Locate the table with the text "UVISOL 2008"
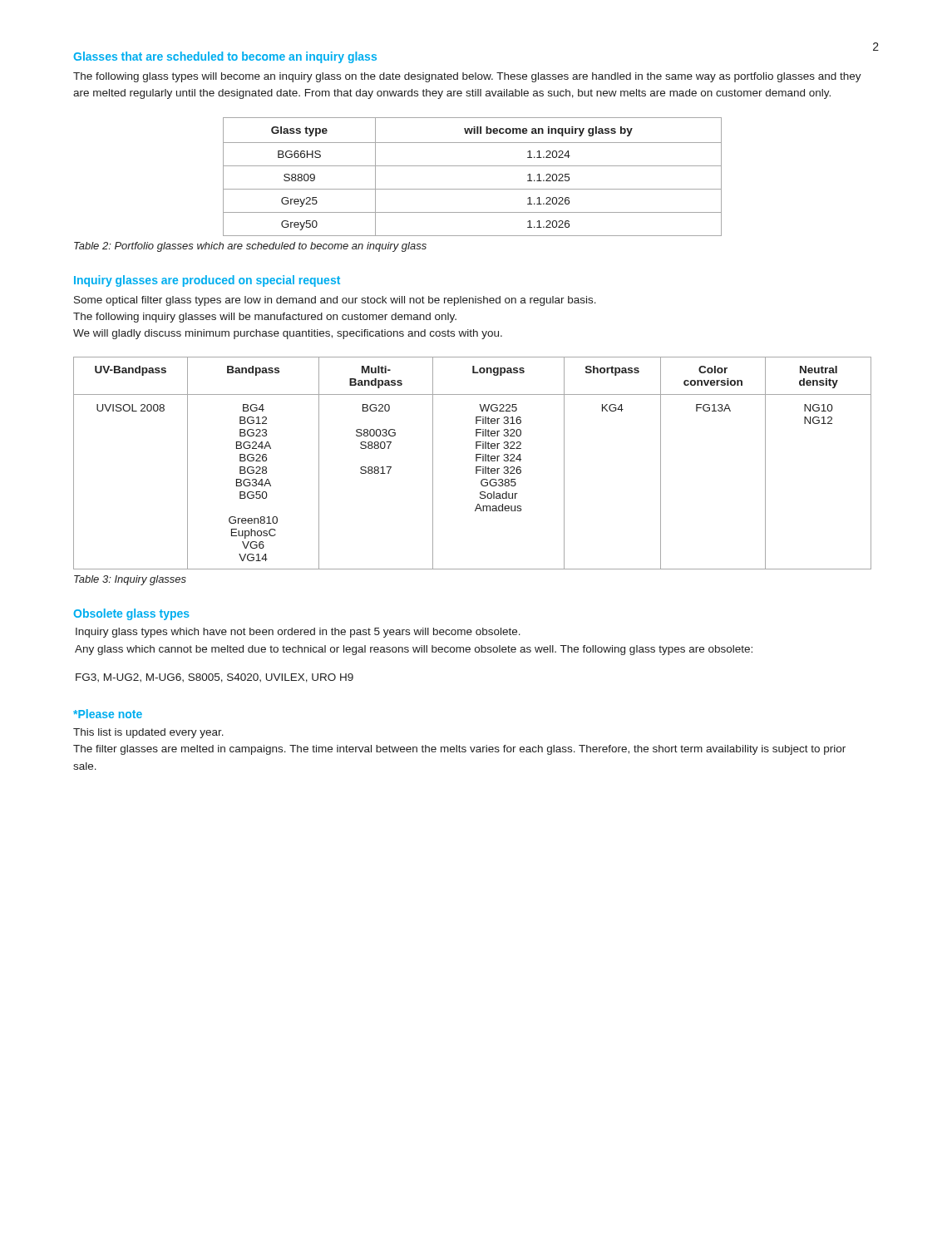Viewport: 952px width, 1247px height. pyautogui.click(x=472, y=463)
